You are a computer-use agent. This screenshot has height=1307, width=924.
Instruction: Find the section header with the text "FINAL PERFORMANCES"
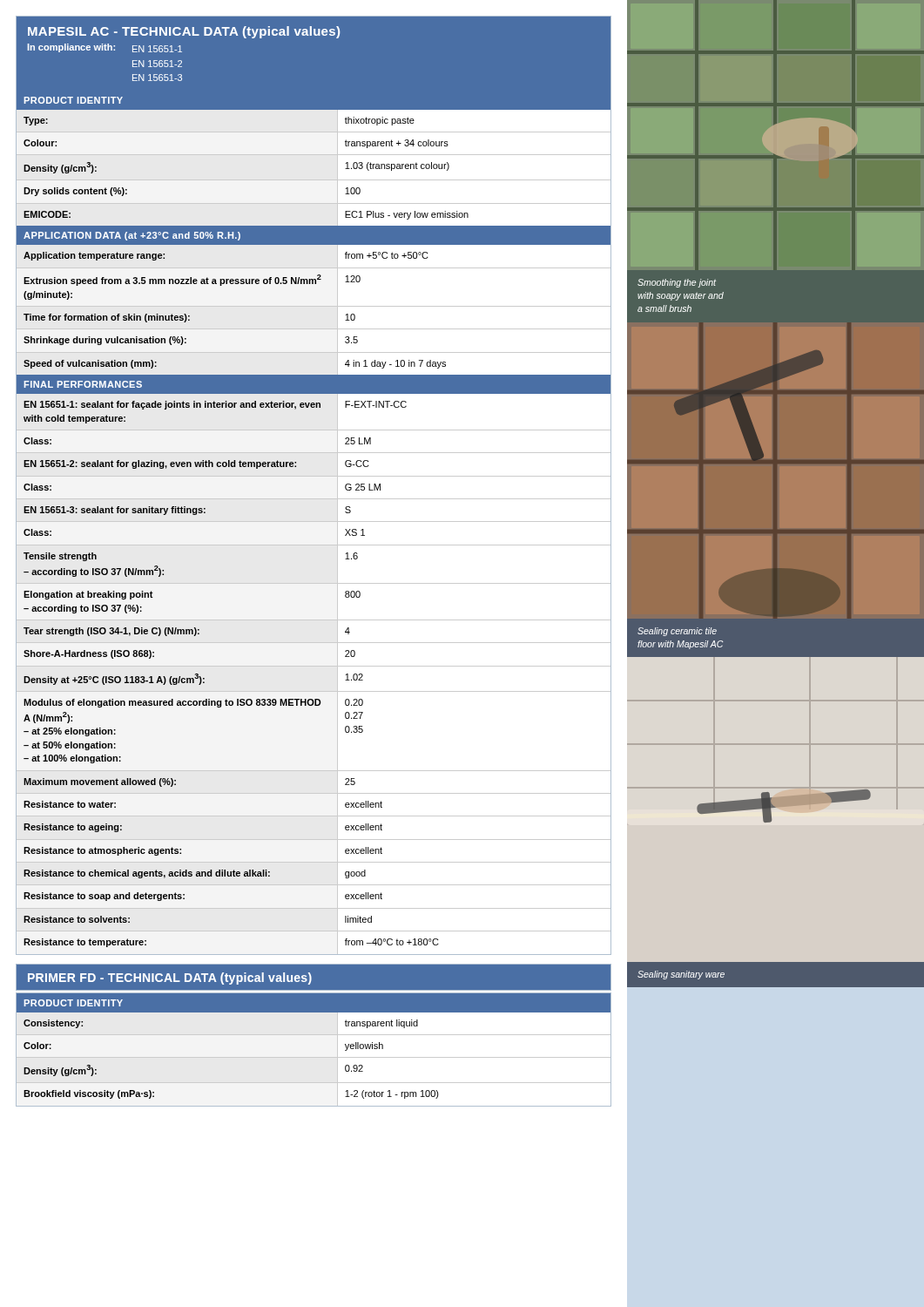83,384
